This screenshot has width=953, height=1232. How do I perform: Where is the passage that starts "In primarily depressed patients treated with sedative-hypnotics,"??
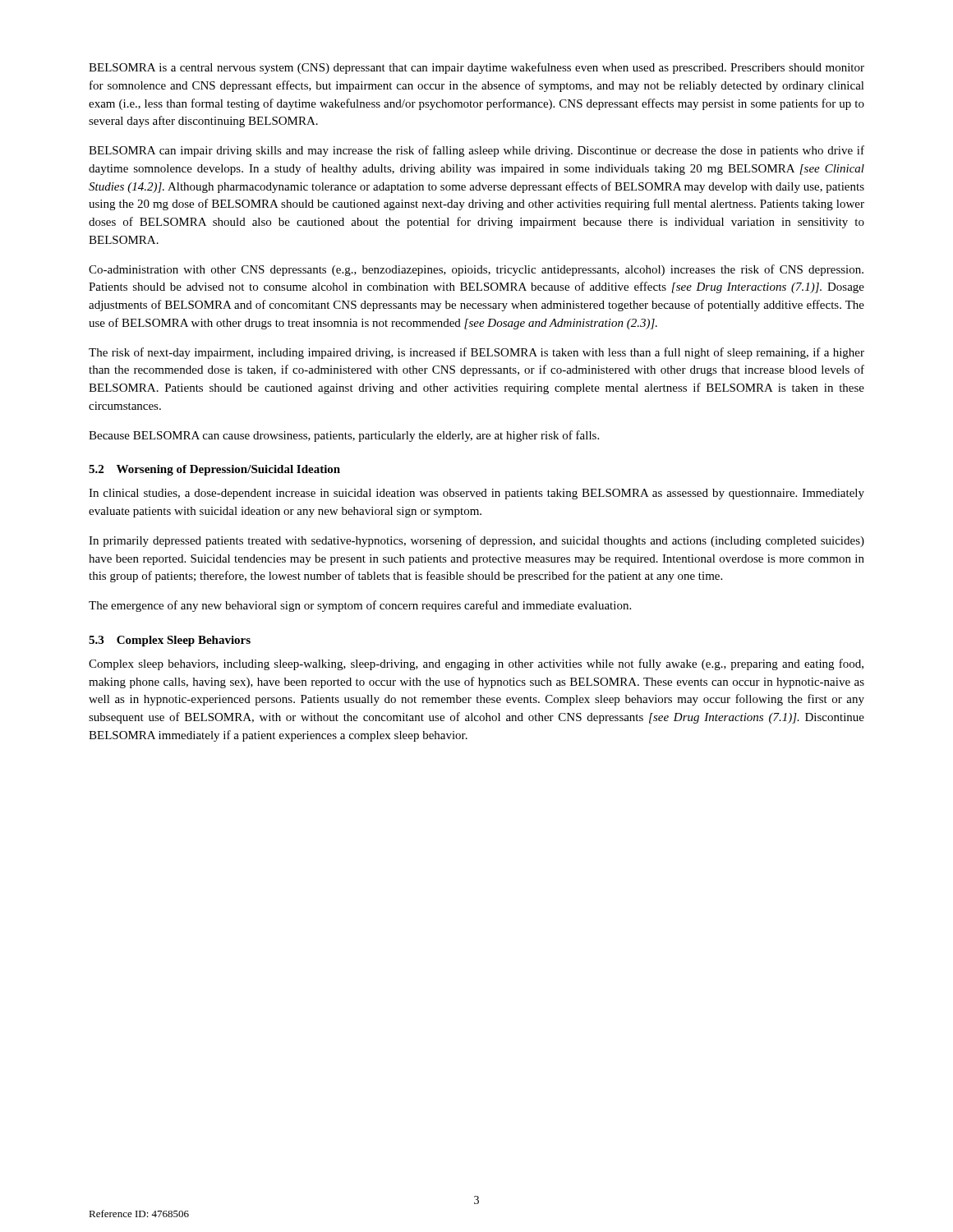click(476, 558)
